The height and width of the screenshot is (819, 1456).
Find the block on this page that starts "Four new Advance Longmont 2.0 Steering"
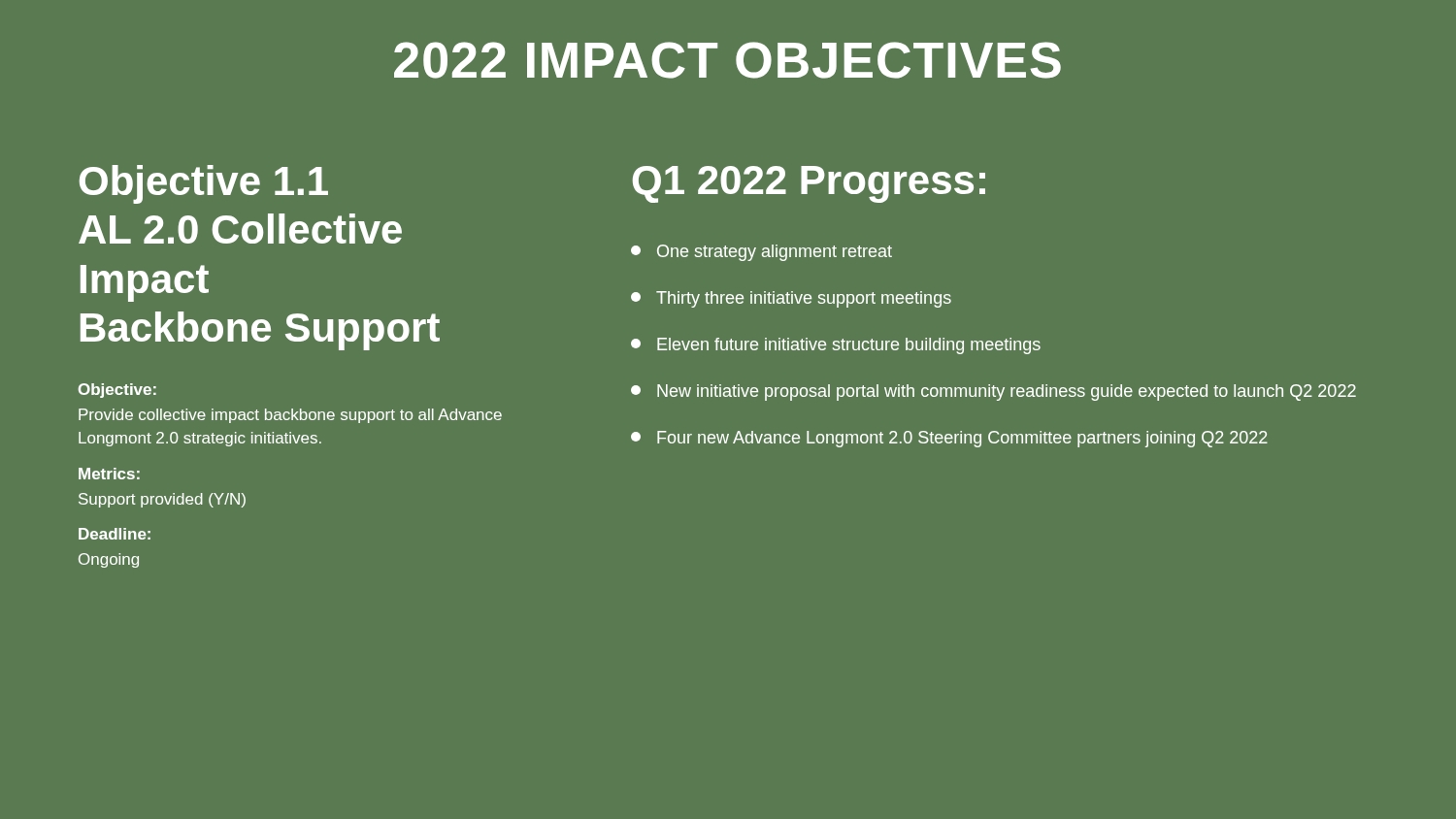[949, 438]
